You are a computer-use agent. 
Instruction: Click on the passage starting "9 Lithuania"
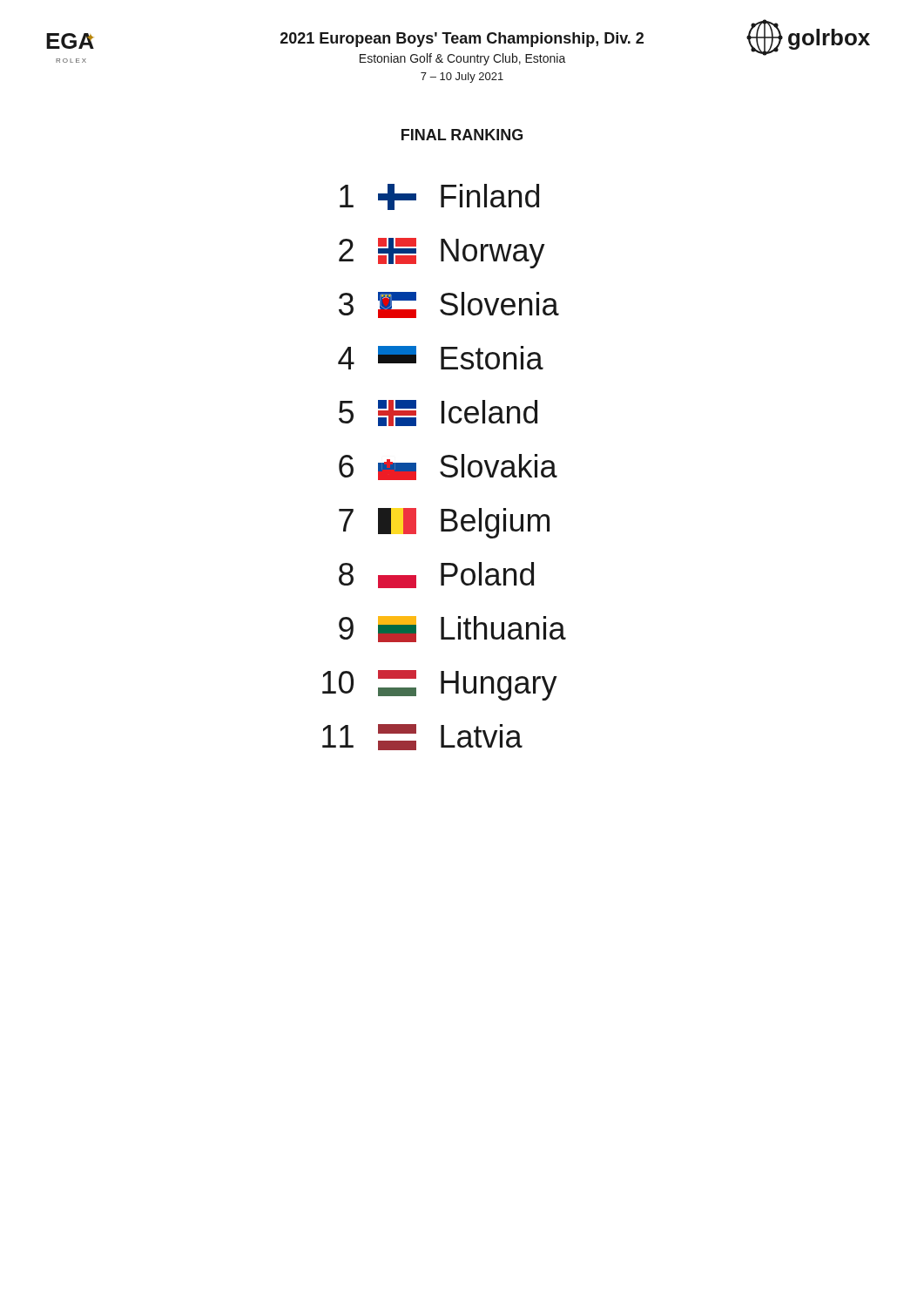tap(462, 629)
